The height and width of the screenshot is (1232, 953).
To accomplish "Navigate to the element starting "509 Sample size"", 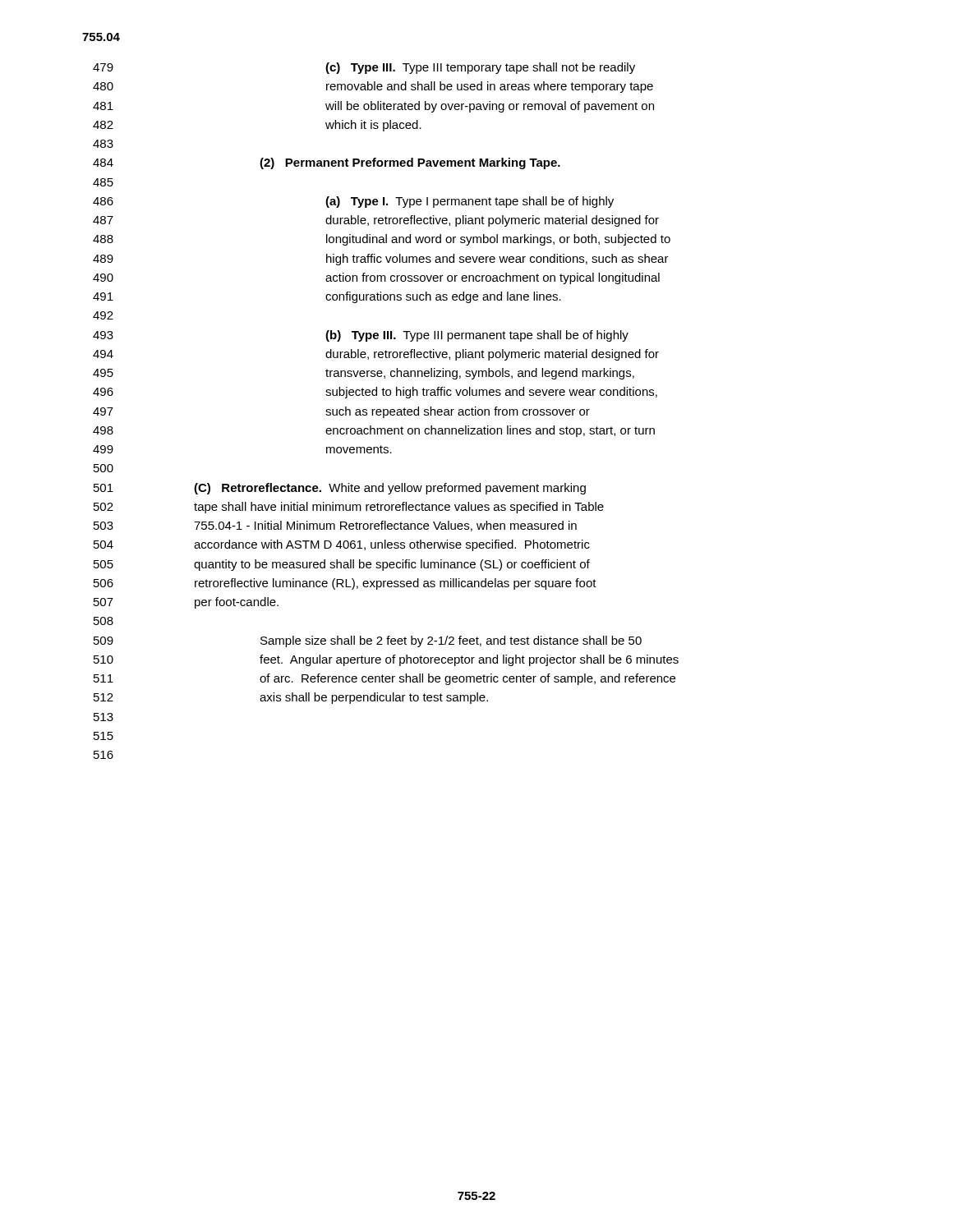I will (x=476, y=697).
